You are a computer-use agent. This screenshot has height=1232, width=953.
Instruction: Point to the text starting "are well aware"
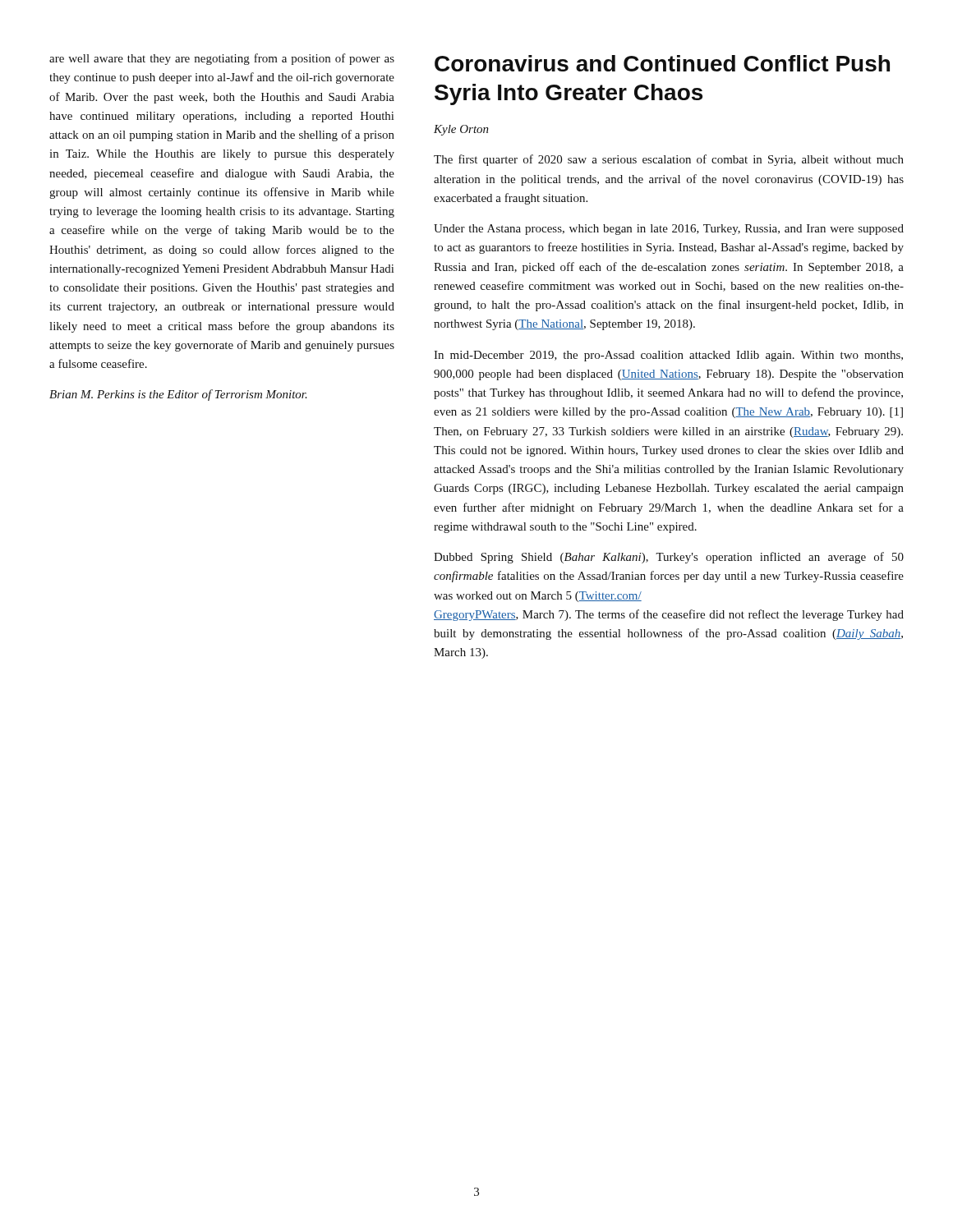(222, 212)
